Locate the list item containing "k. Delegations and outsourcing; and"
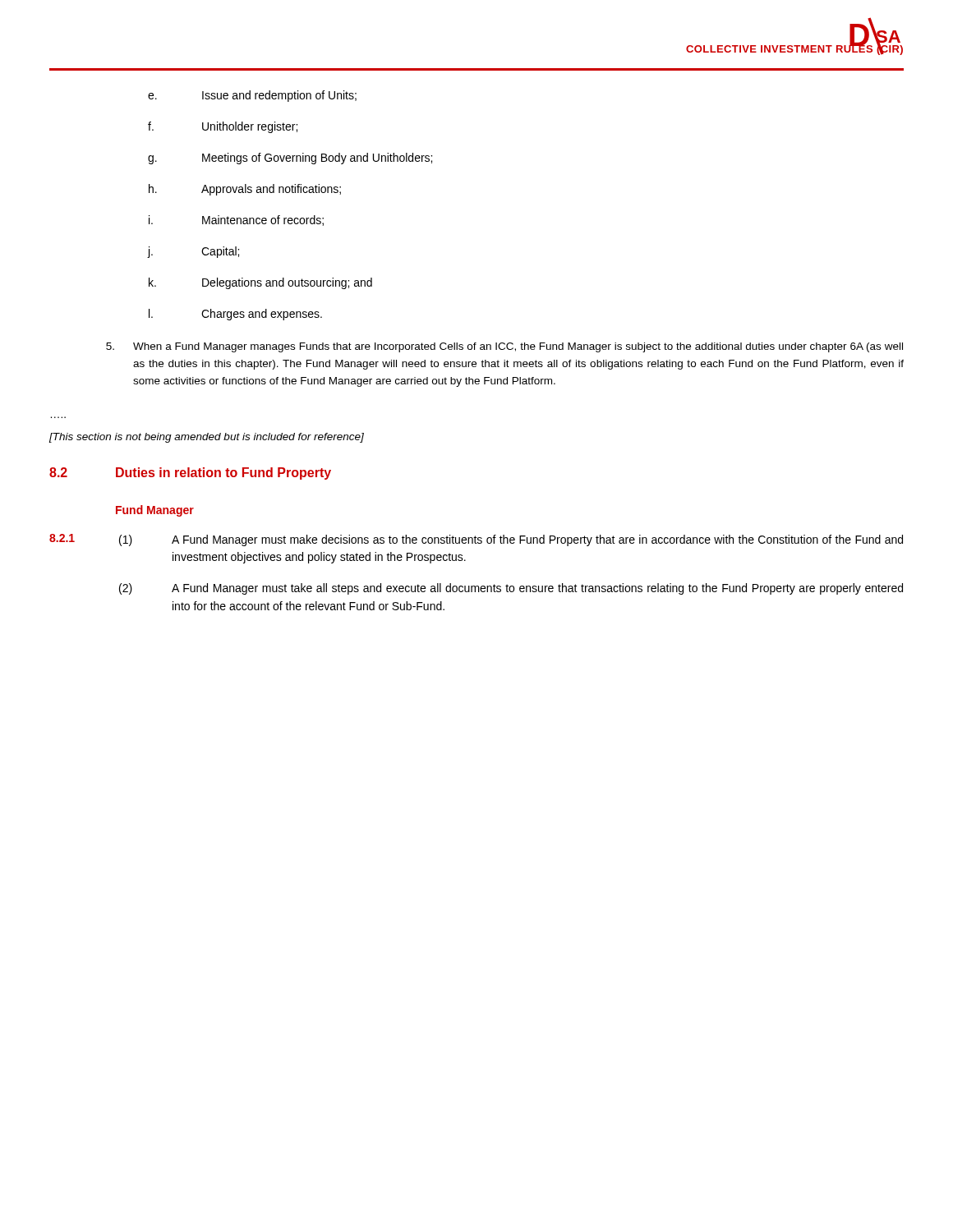The height and width of the screenshot is (1232, 953). click(260, 283)
